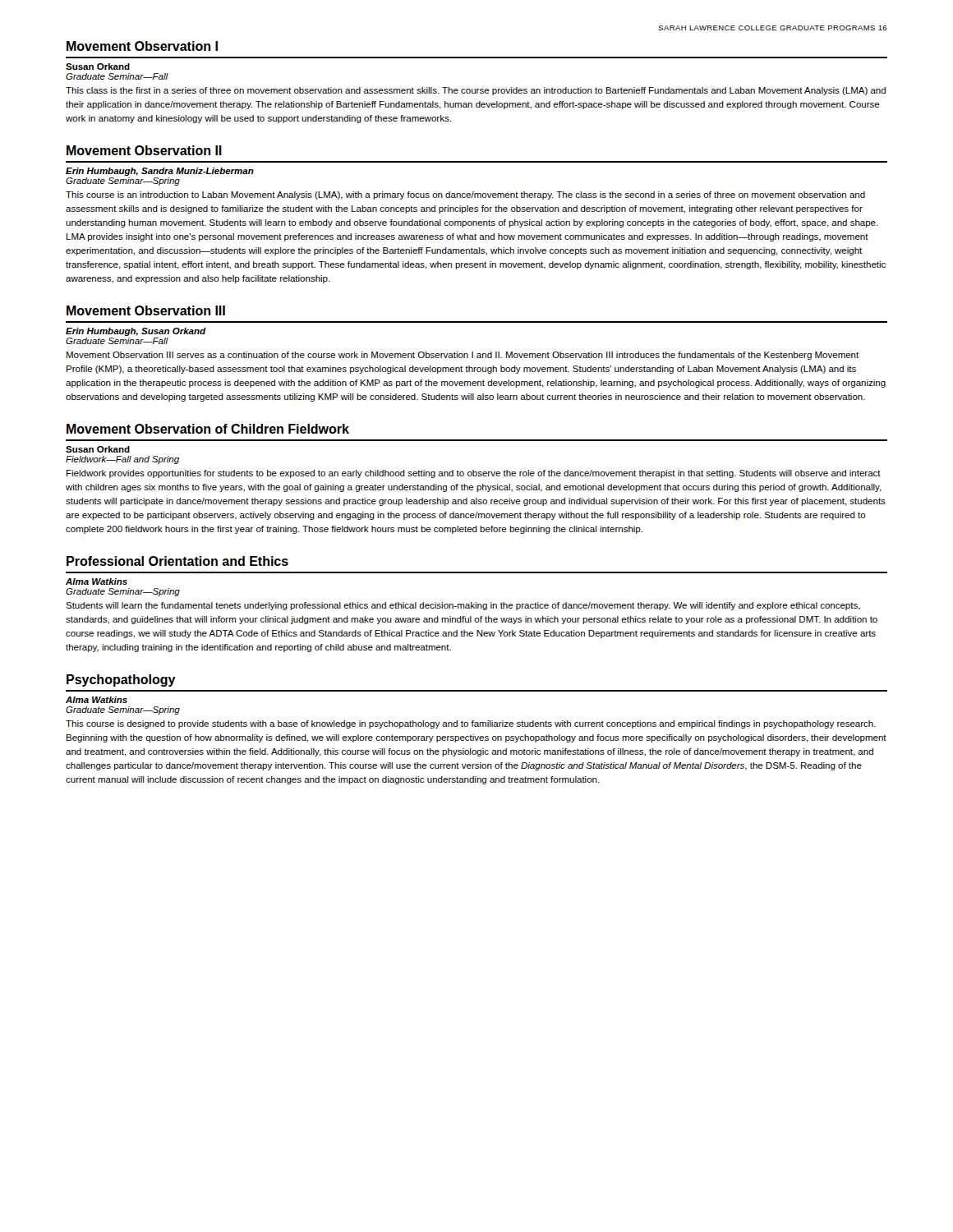
Task: Click the passage that begins "Fieldwork provides opportunities for students to"
Action: coord(476,501)
